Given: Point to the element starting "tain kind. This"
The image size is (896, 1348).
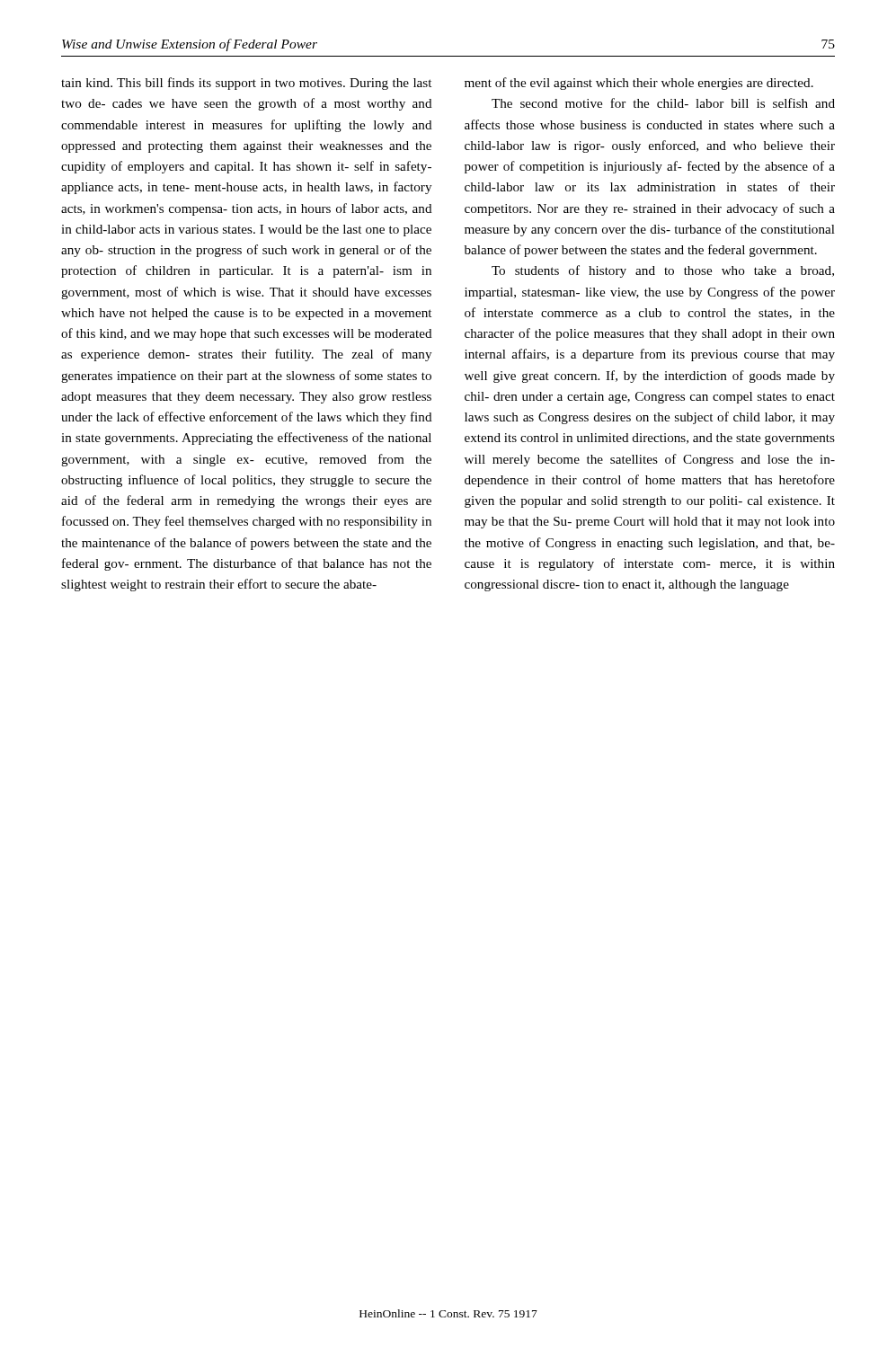Looking at the screenshot, I should click(x=246, y=333).
